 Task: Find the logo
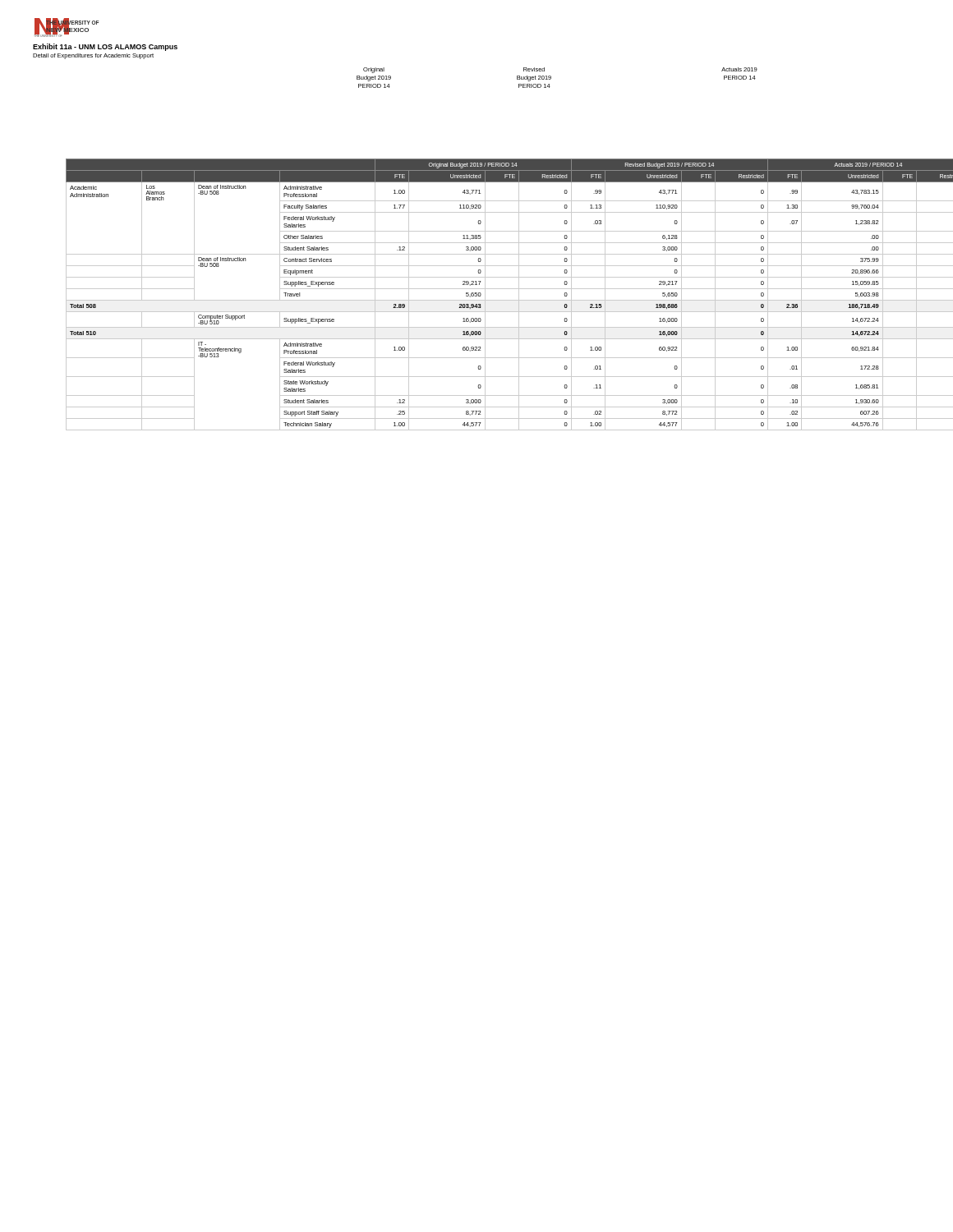(x=75, y=27)
